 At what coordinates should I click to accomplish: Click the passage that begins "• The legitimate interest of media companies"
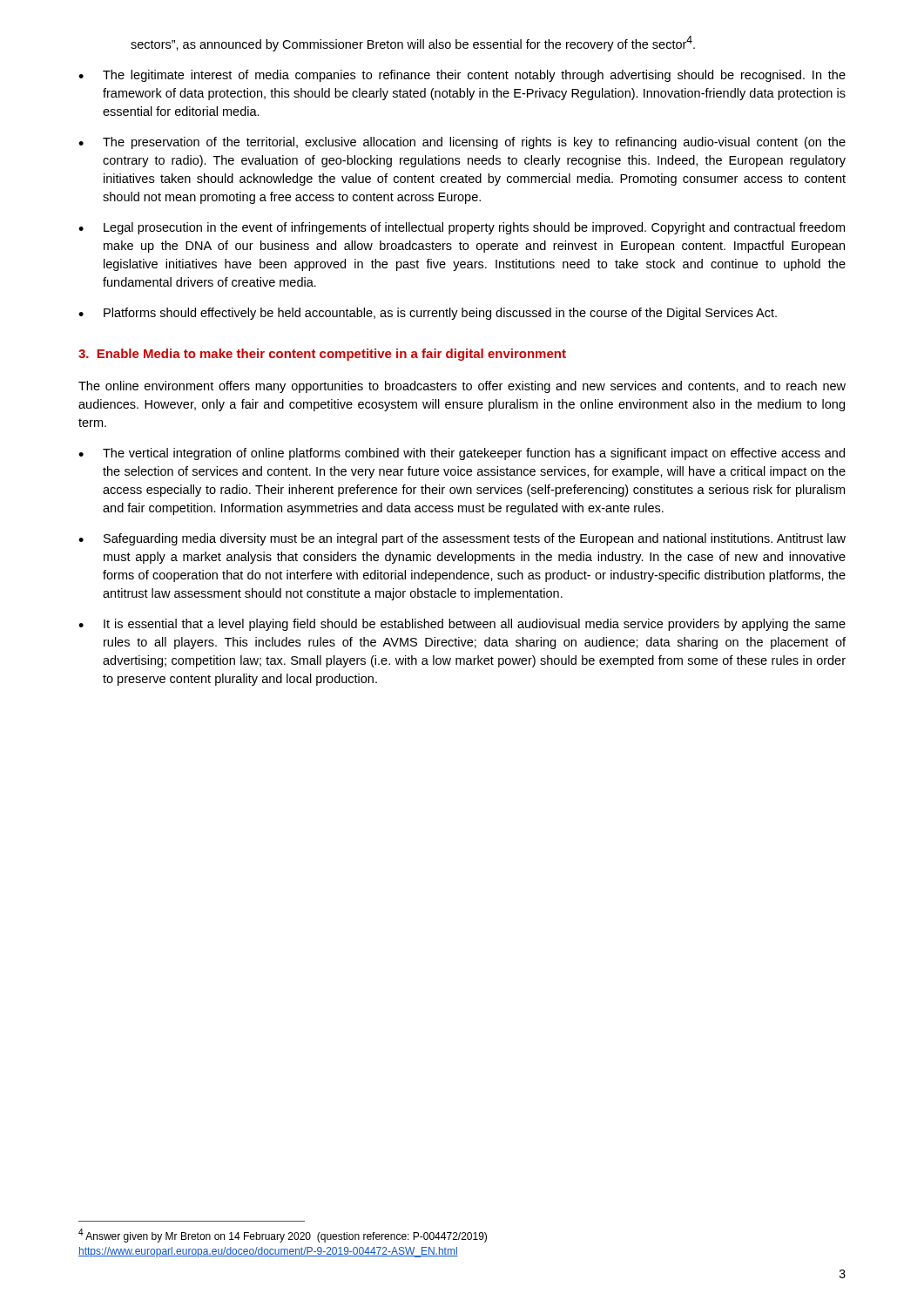pos(462,94)
